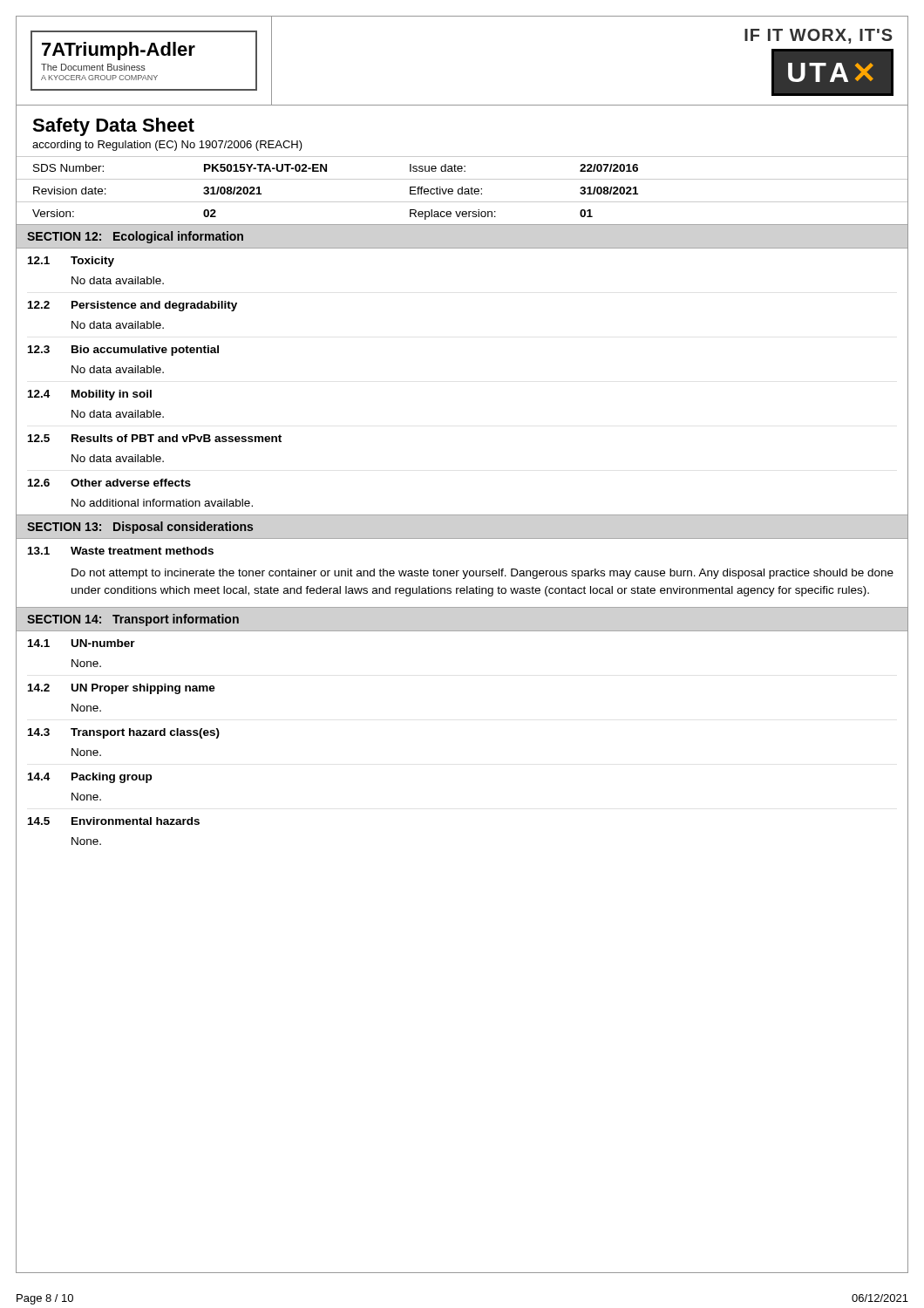Select the element starting "Do not attempt"
This screenshot has height=1308, width=924.
coord(482,581)
